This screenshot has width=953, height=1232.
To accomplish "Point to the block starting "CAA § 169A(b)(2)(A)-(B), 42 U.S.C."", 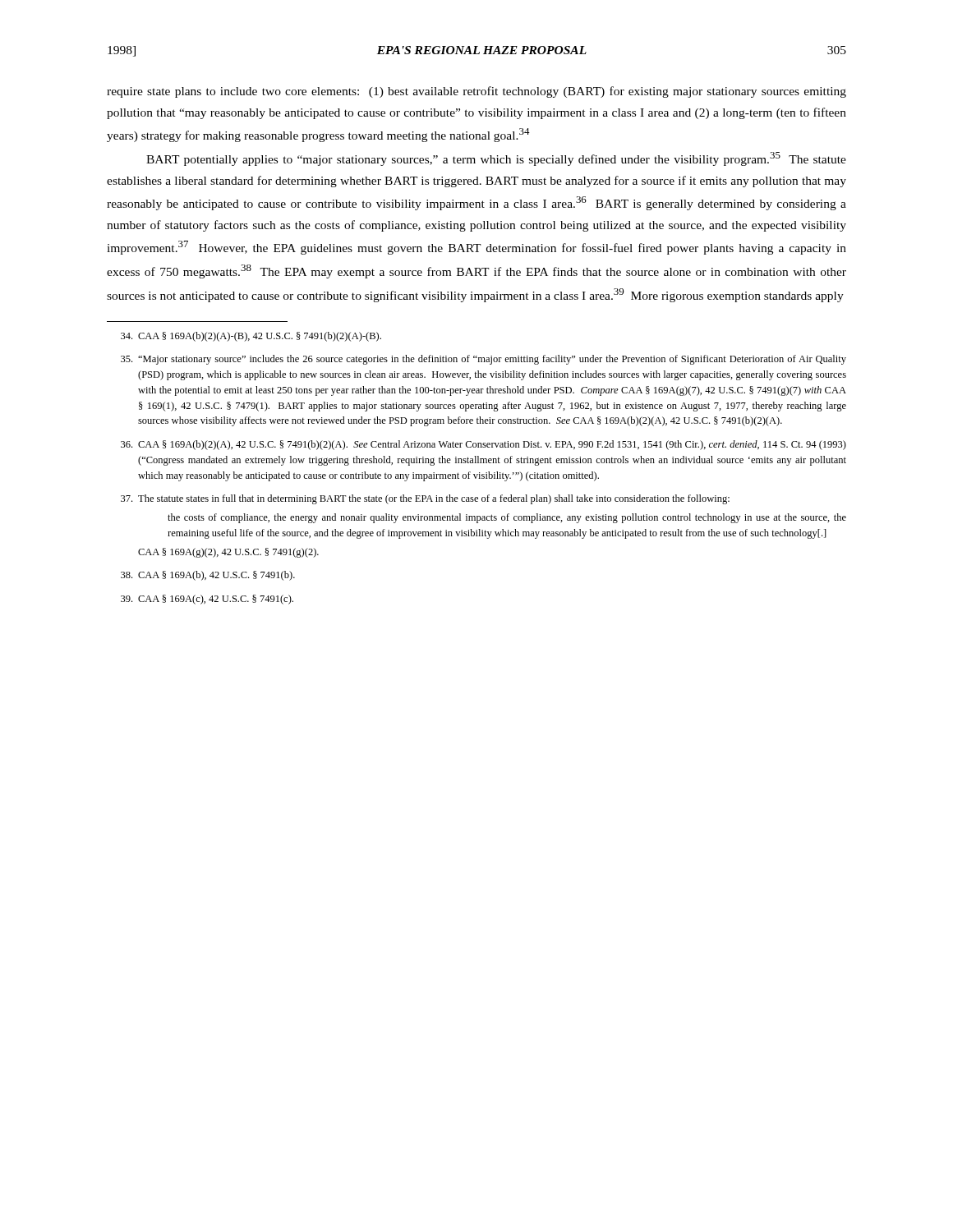I will [251, 337].
